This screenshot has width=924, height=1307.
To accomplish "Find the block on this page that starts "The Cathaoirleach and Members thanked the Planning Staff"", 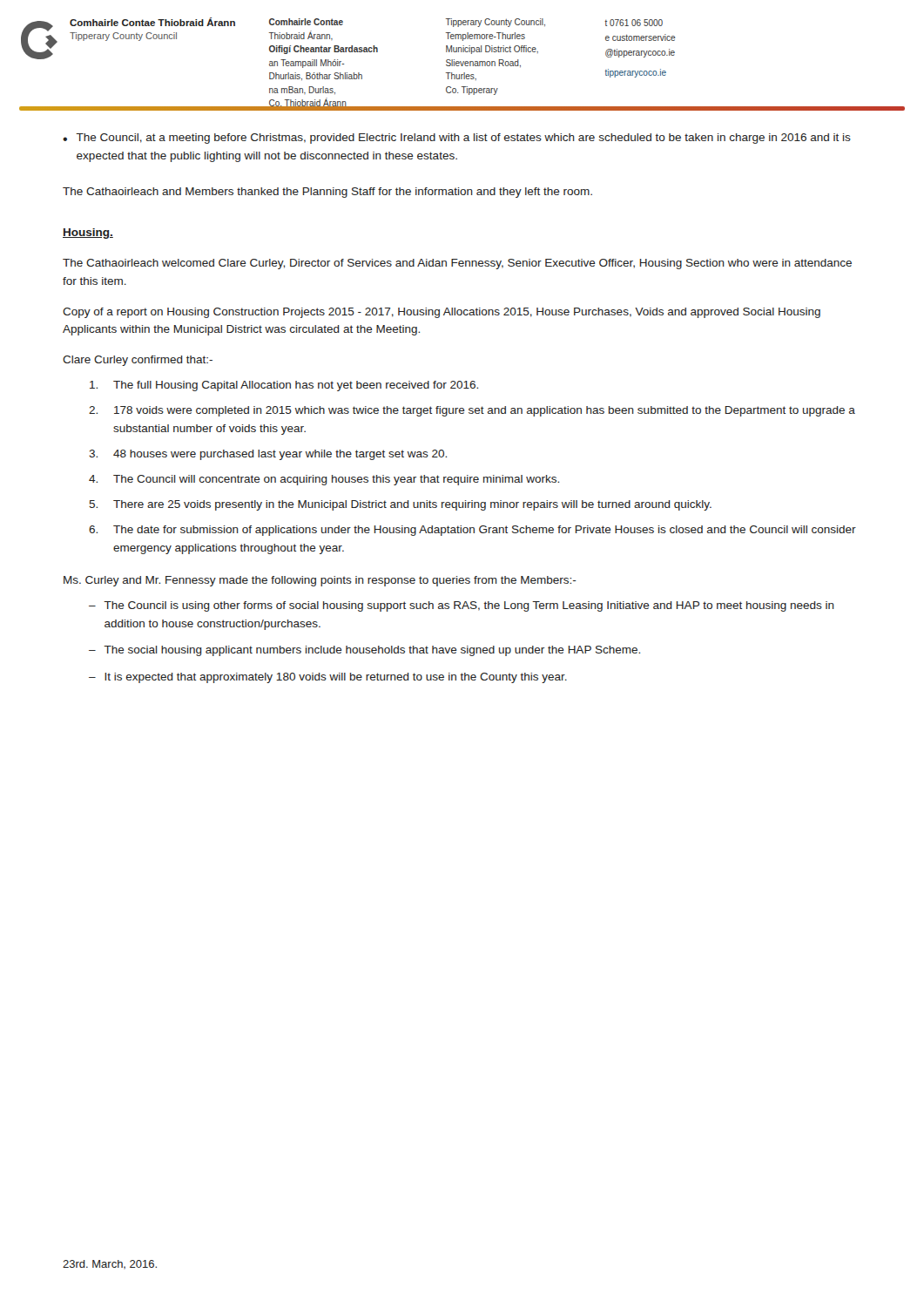I will (328, 191).
